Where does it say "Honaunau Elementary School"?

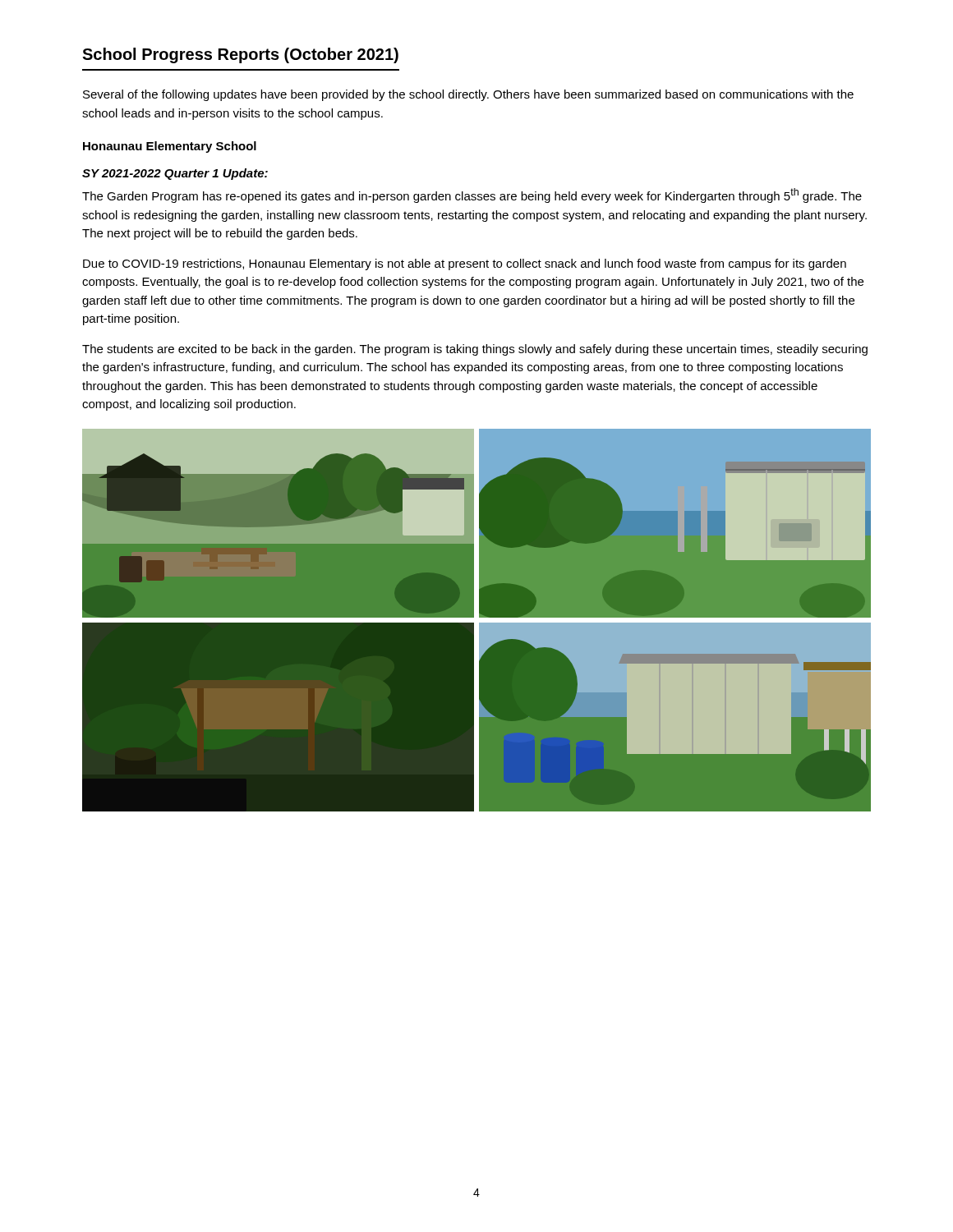[169, 146]
